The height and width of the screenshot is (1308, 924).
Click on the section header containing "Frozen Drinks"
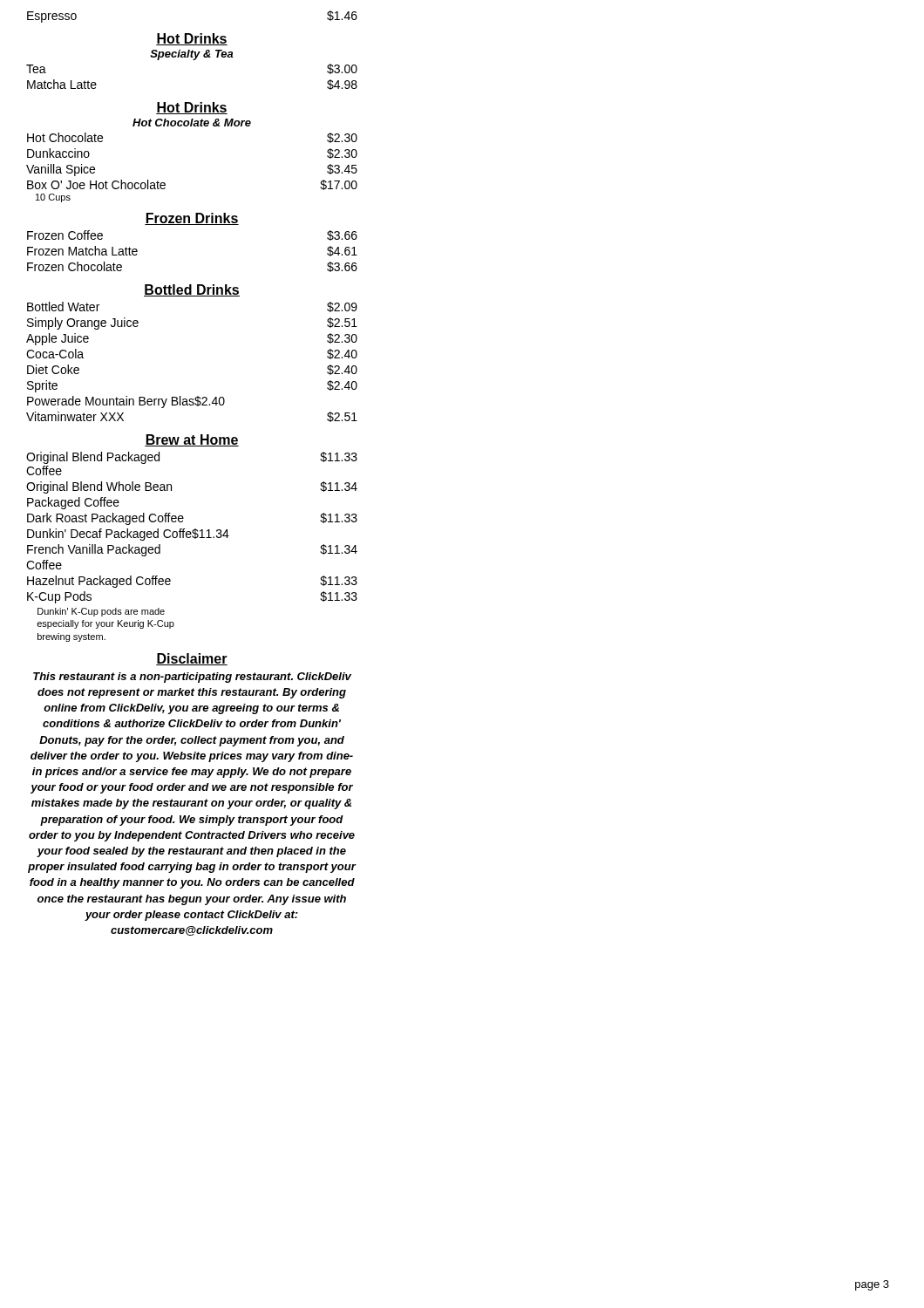(x=192, y=219)
